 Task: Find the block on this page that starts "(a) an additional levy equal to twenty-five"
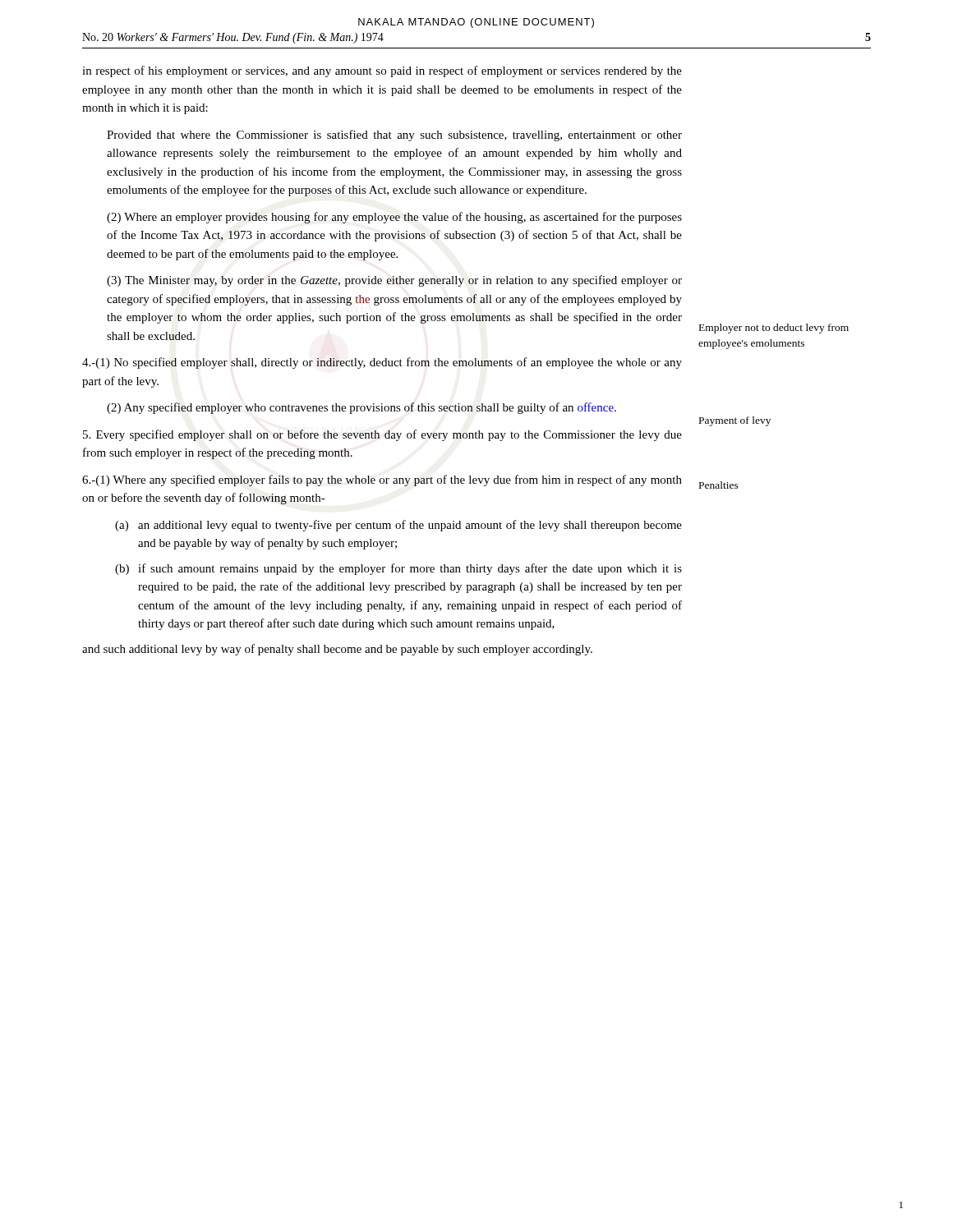[398, 534]
